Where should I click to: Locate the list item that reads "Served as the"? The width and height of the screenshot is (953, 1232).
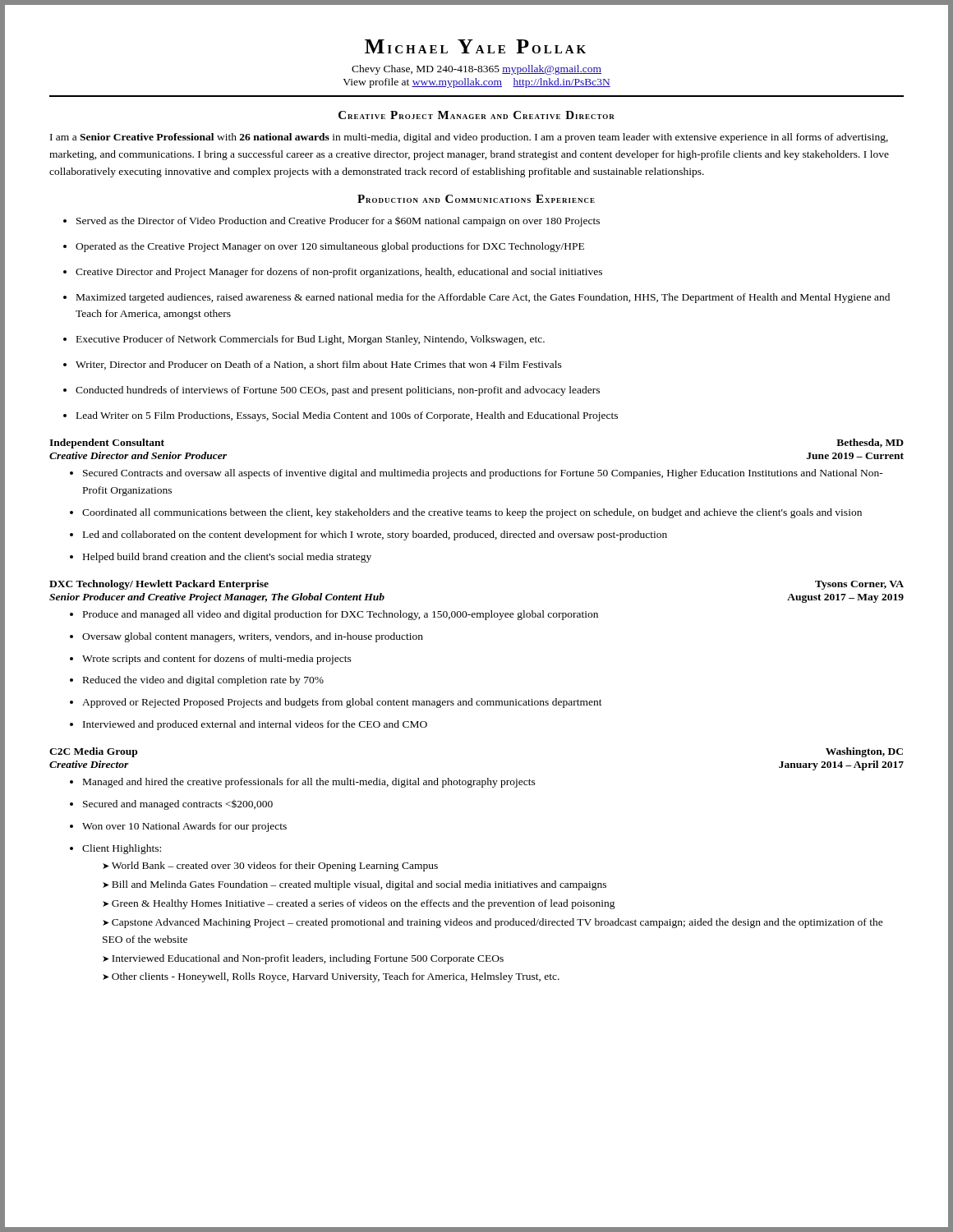[x=476, y=221]
